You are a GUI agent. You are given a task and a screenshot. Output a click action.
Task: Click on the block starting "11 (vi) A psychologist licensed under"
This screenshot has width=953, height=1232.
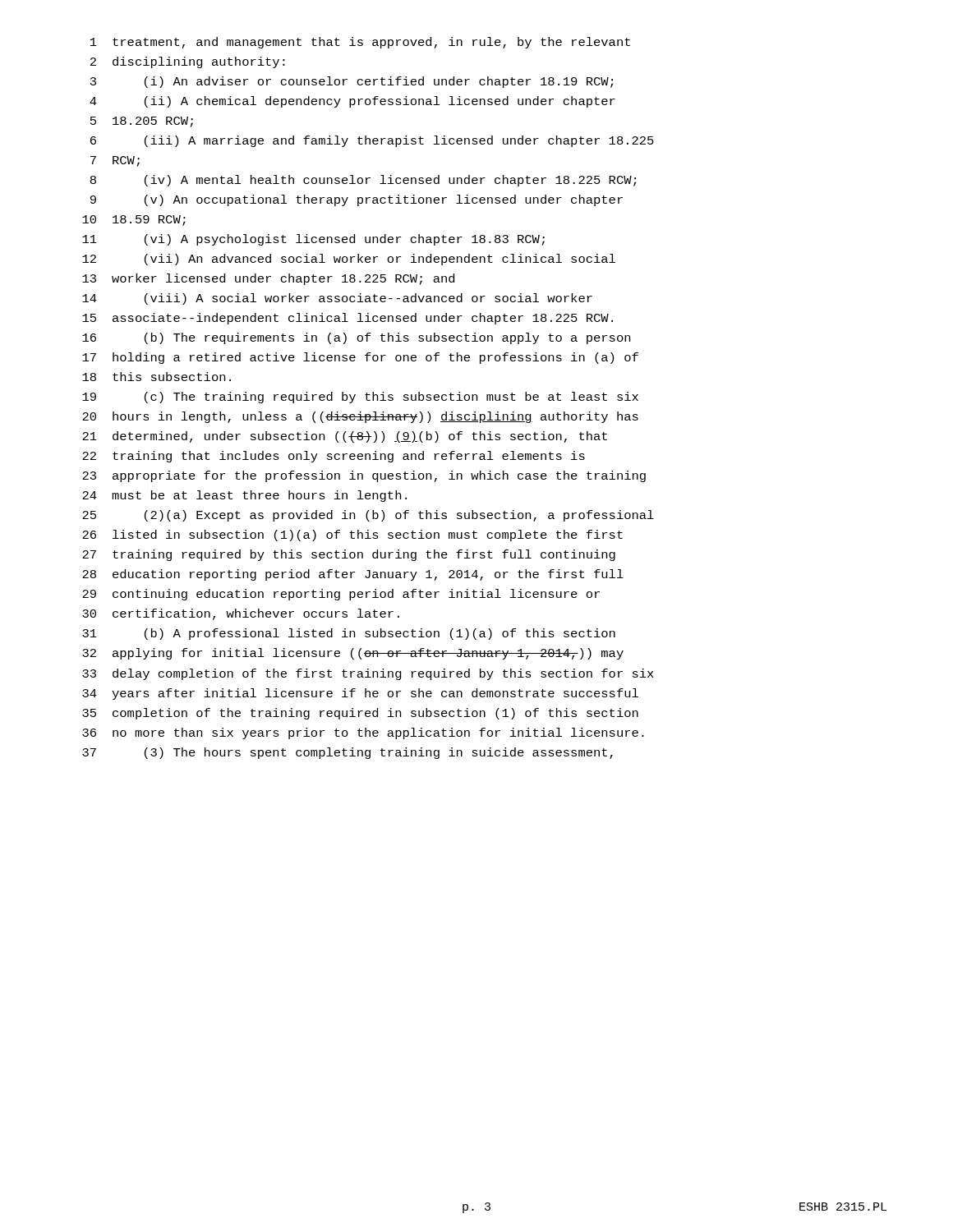476,240
